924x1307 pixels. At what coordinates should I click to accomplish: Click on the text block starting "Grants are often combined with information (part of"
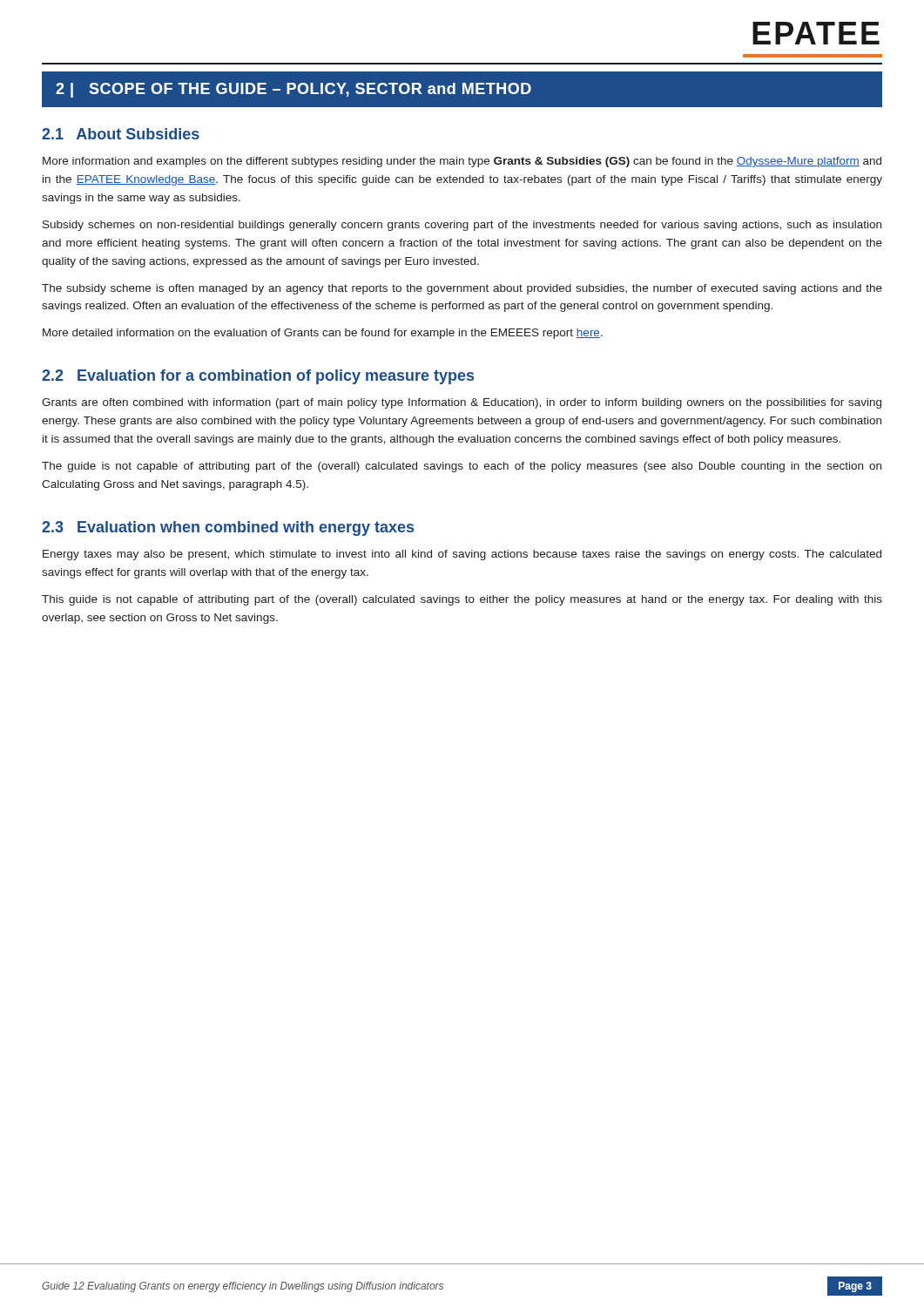click(462, 421)
